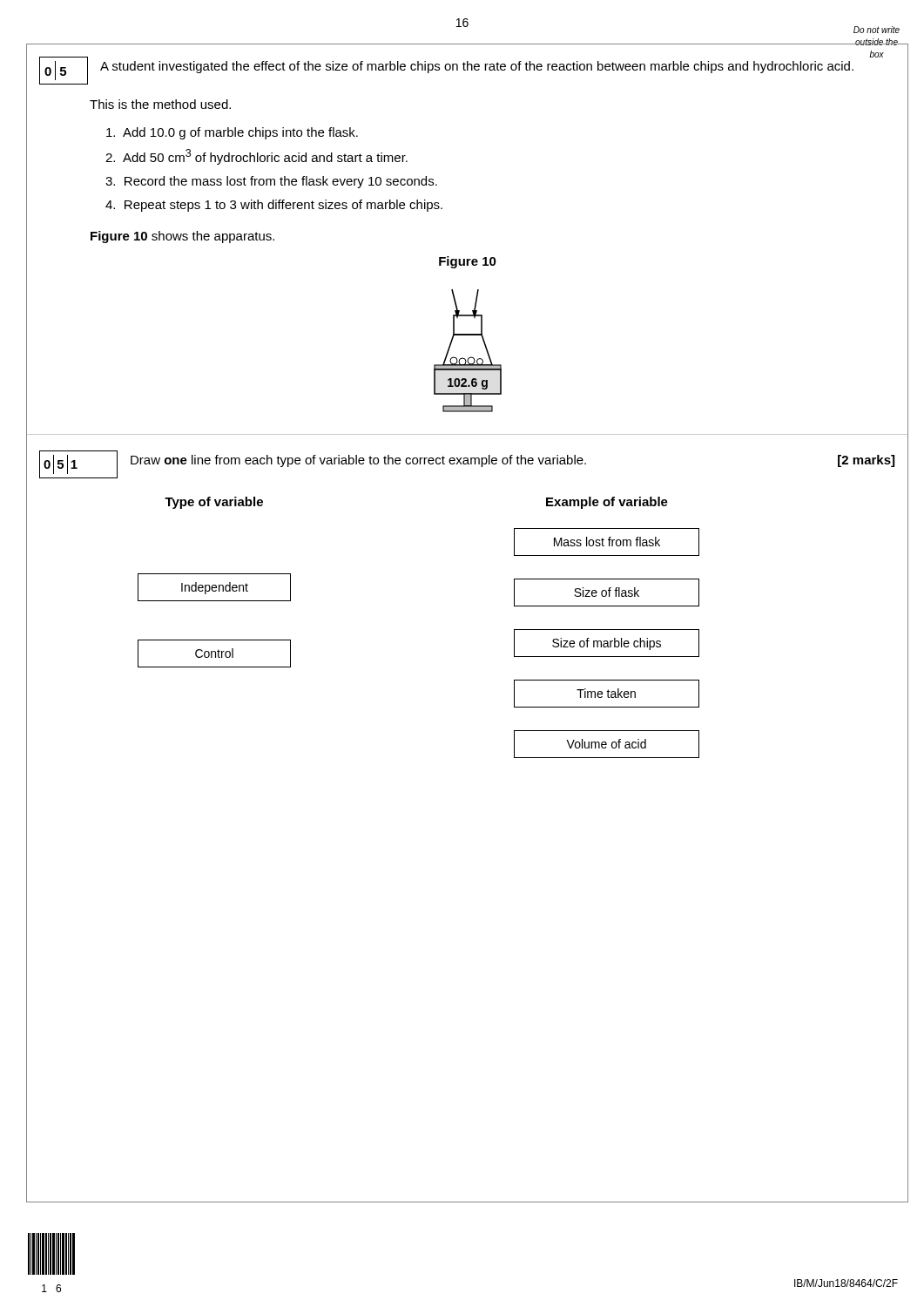
Task: Select the text starting "2. Add 50 cm3 of"
Action: point(257,156)
